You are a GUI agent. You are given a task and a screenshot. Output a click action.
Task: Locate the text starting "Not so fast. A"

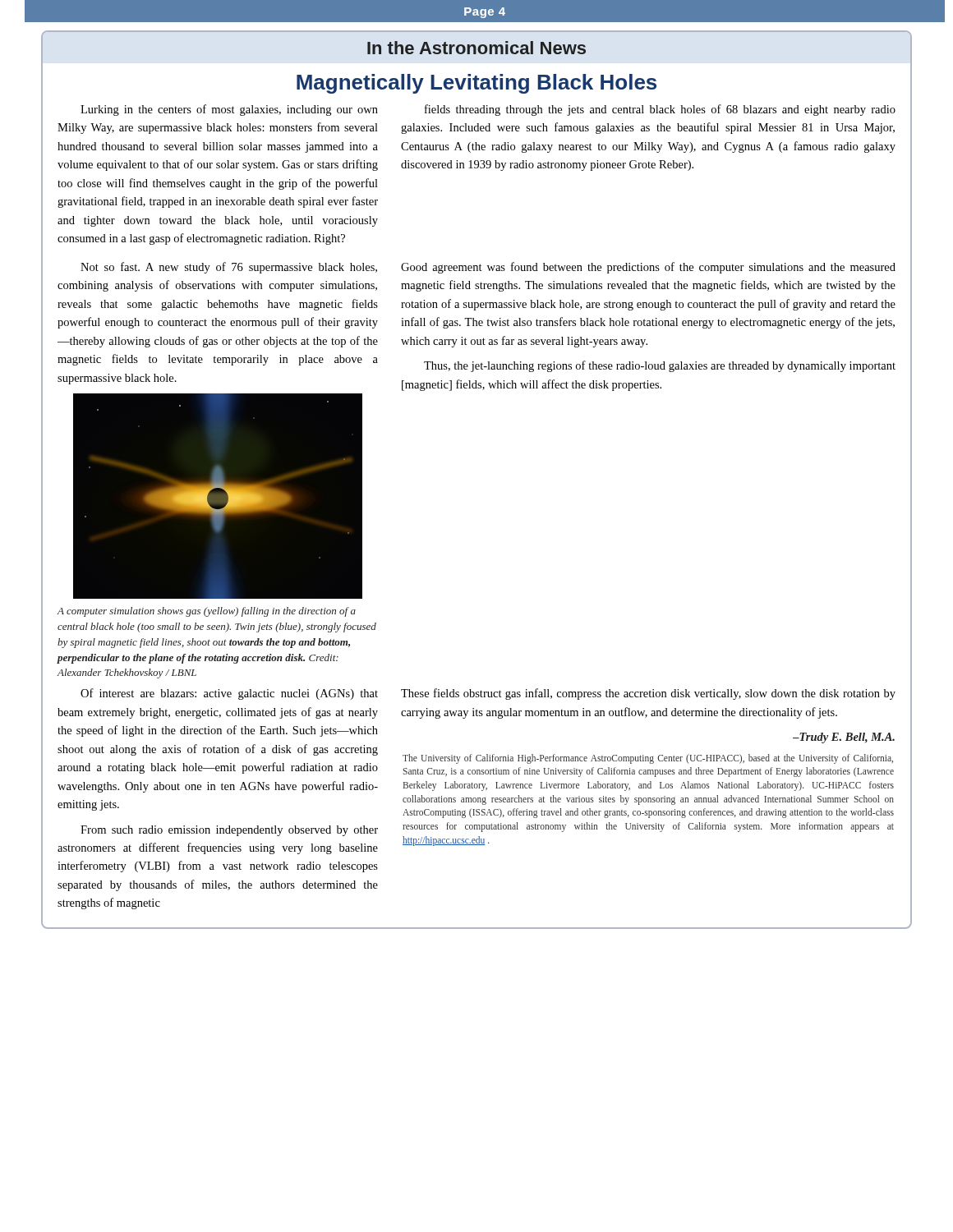coord(218,322)
